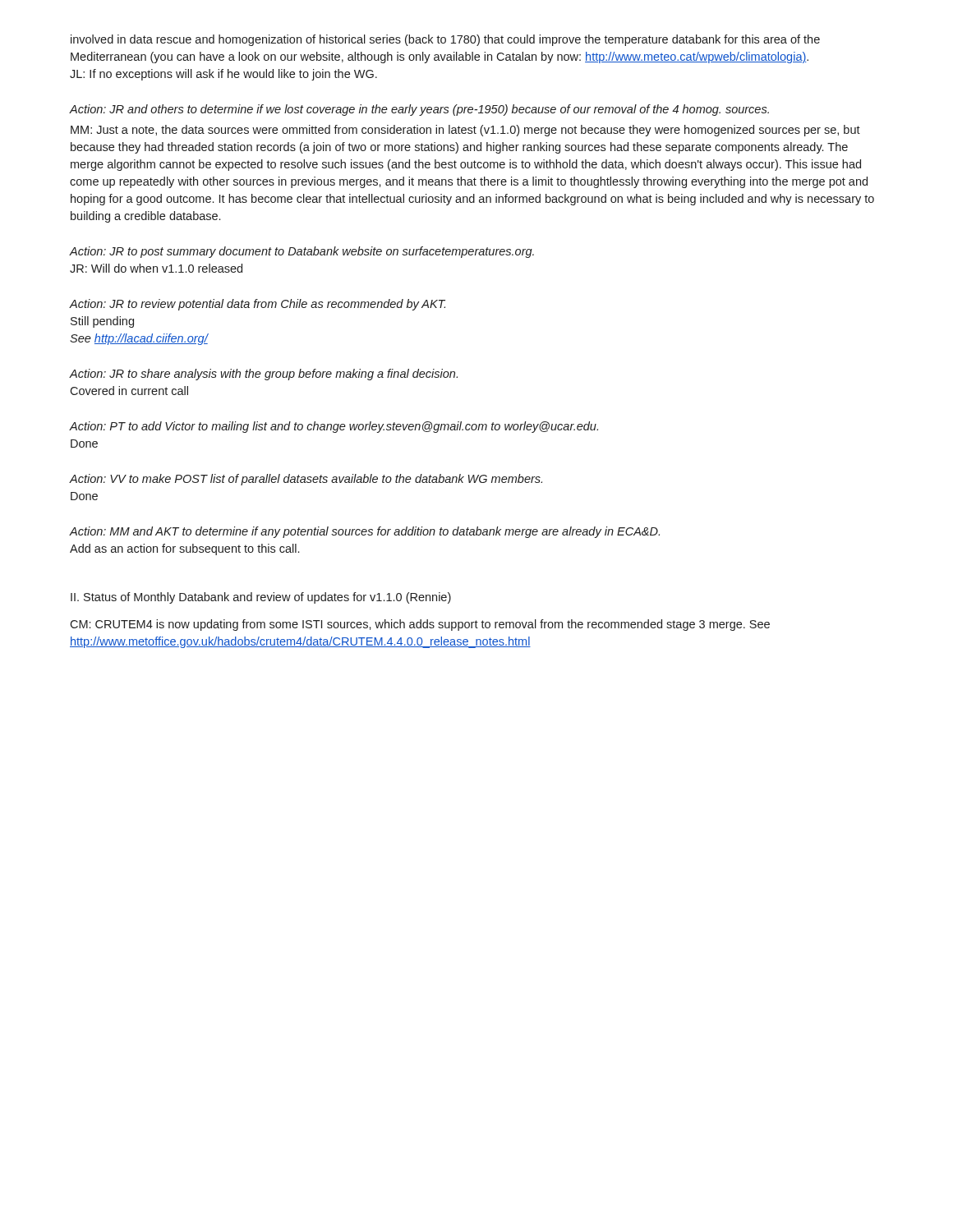
Task: Find the region starting "involved in data rescue and homogenization of historical"
Action: 476,57
